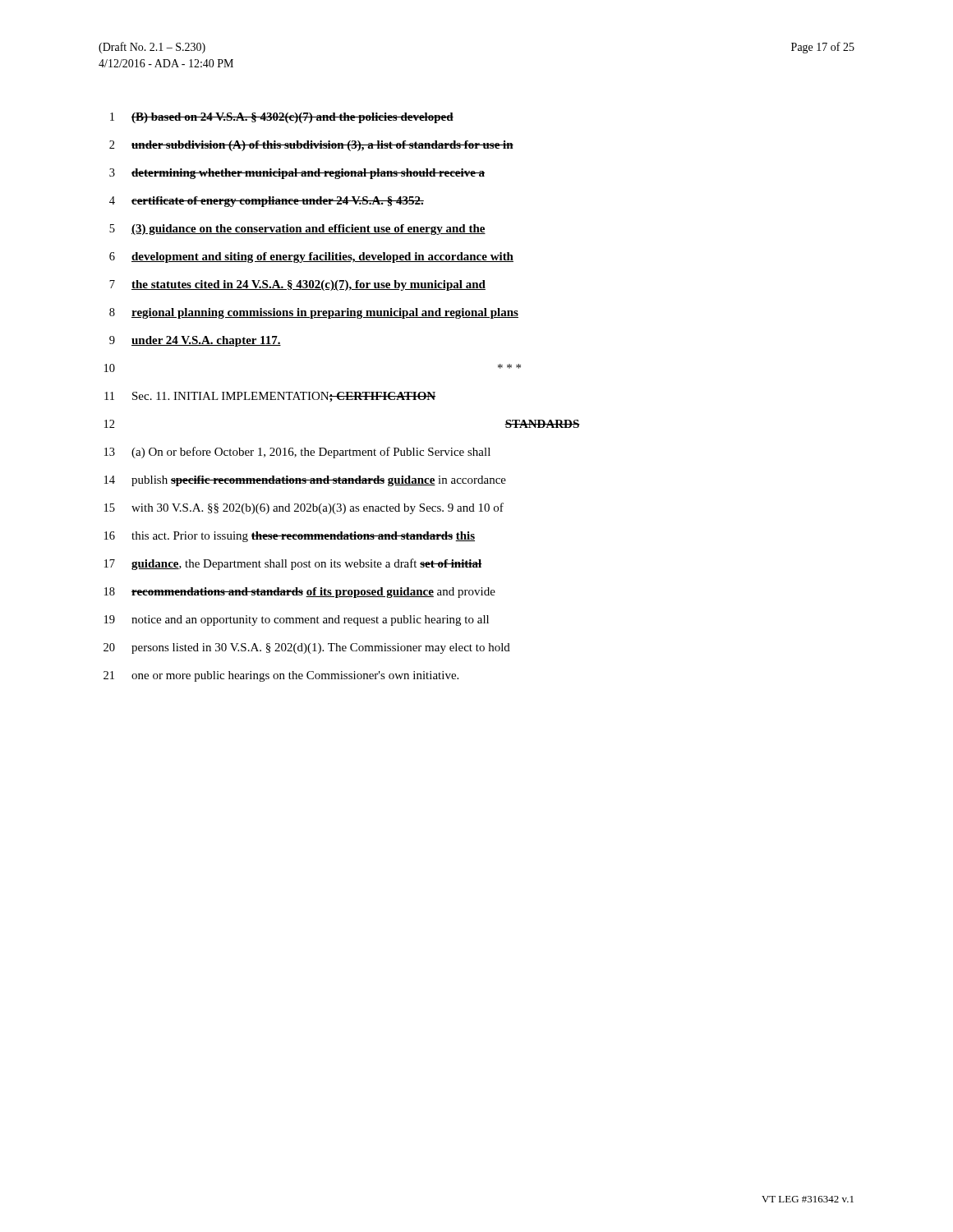Locate the list item that says "9 under 24 V.S.A."
Image resolution: width=953 pixels, height=1232 pixels.
[195, 341]
